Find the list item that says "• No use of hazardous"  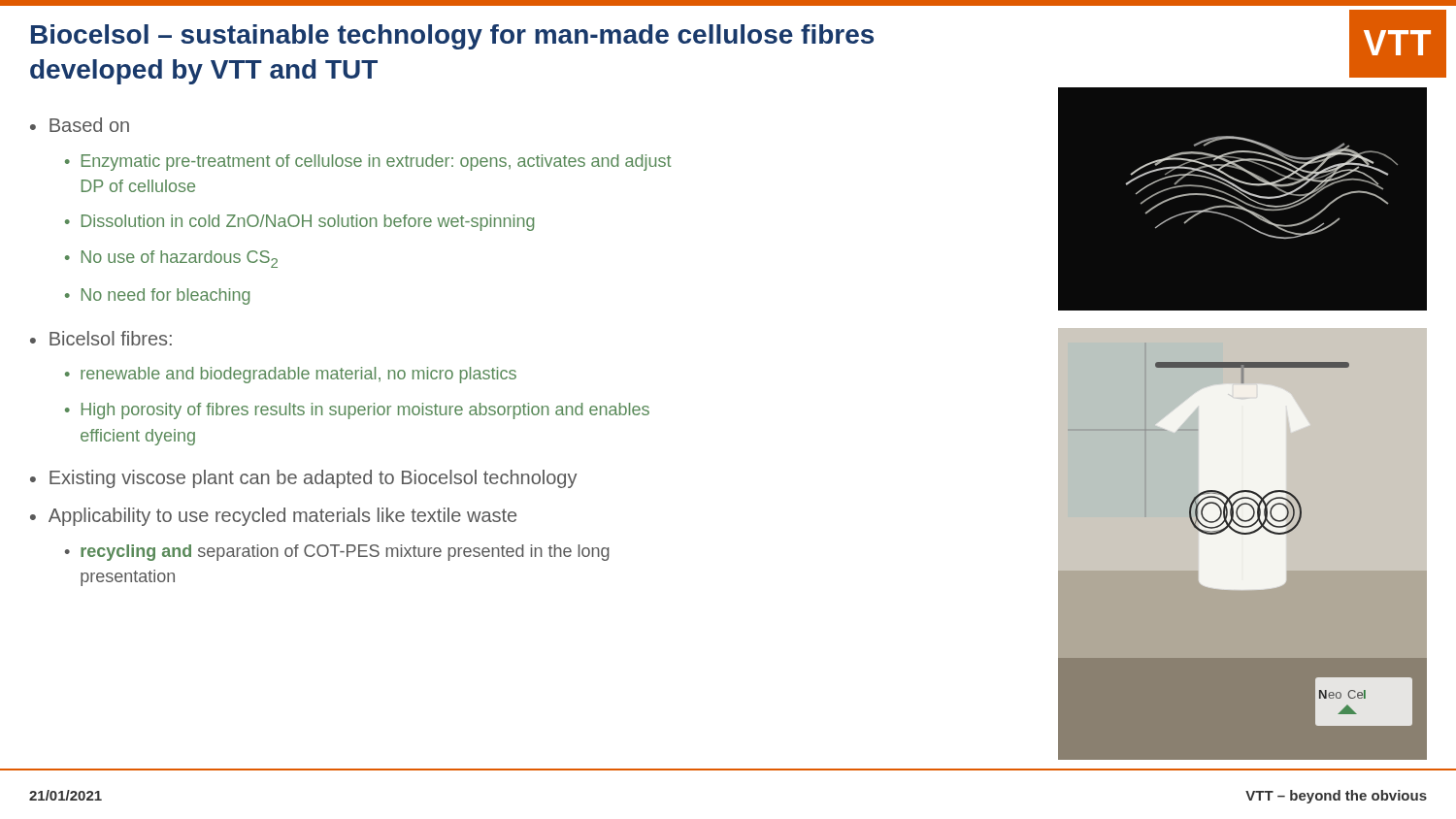(171, 259)
